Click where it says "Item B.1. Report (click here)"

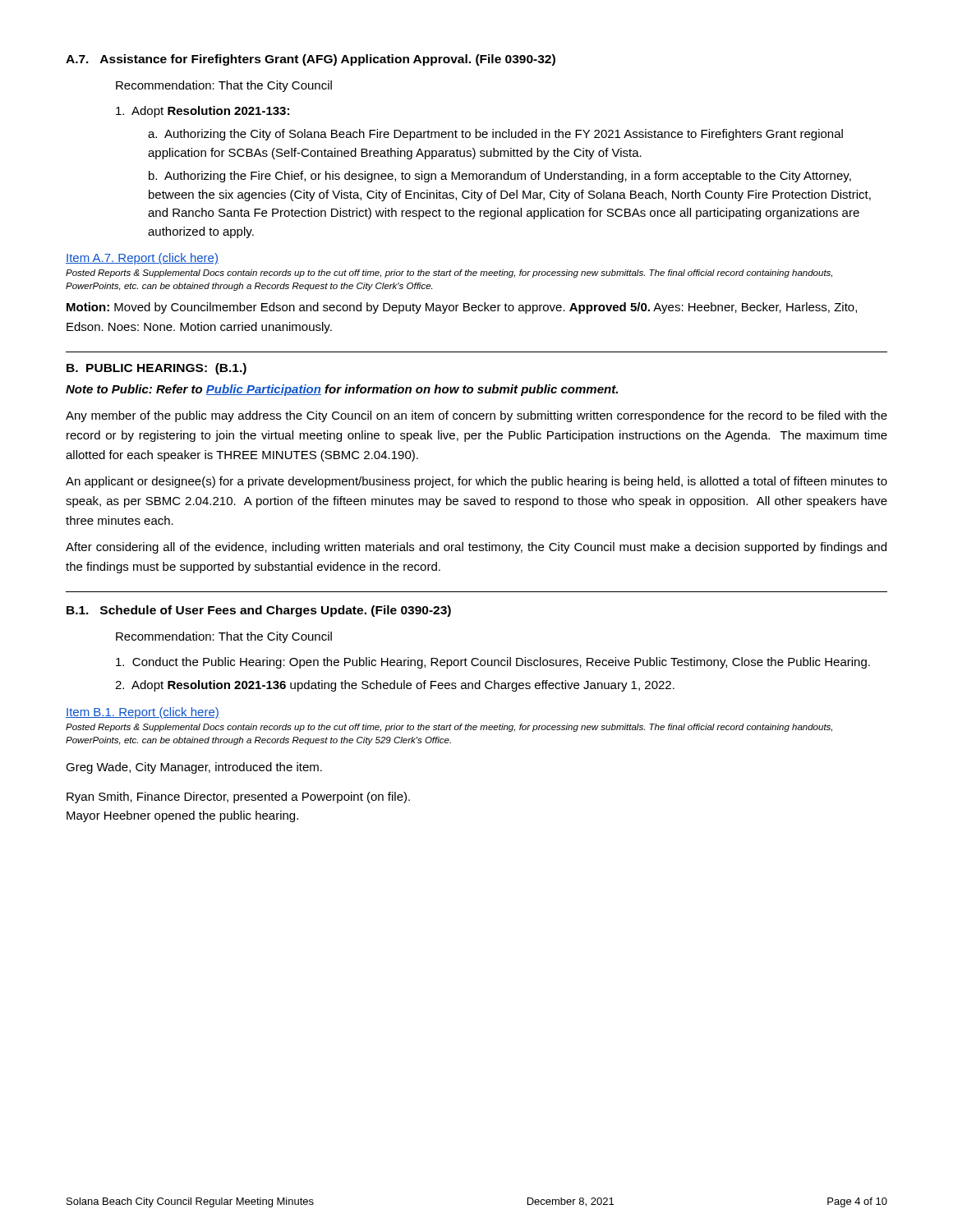pyautogui.click(x=142, y=711)
